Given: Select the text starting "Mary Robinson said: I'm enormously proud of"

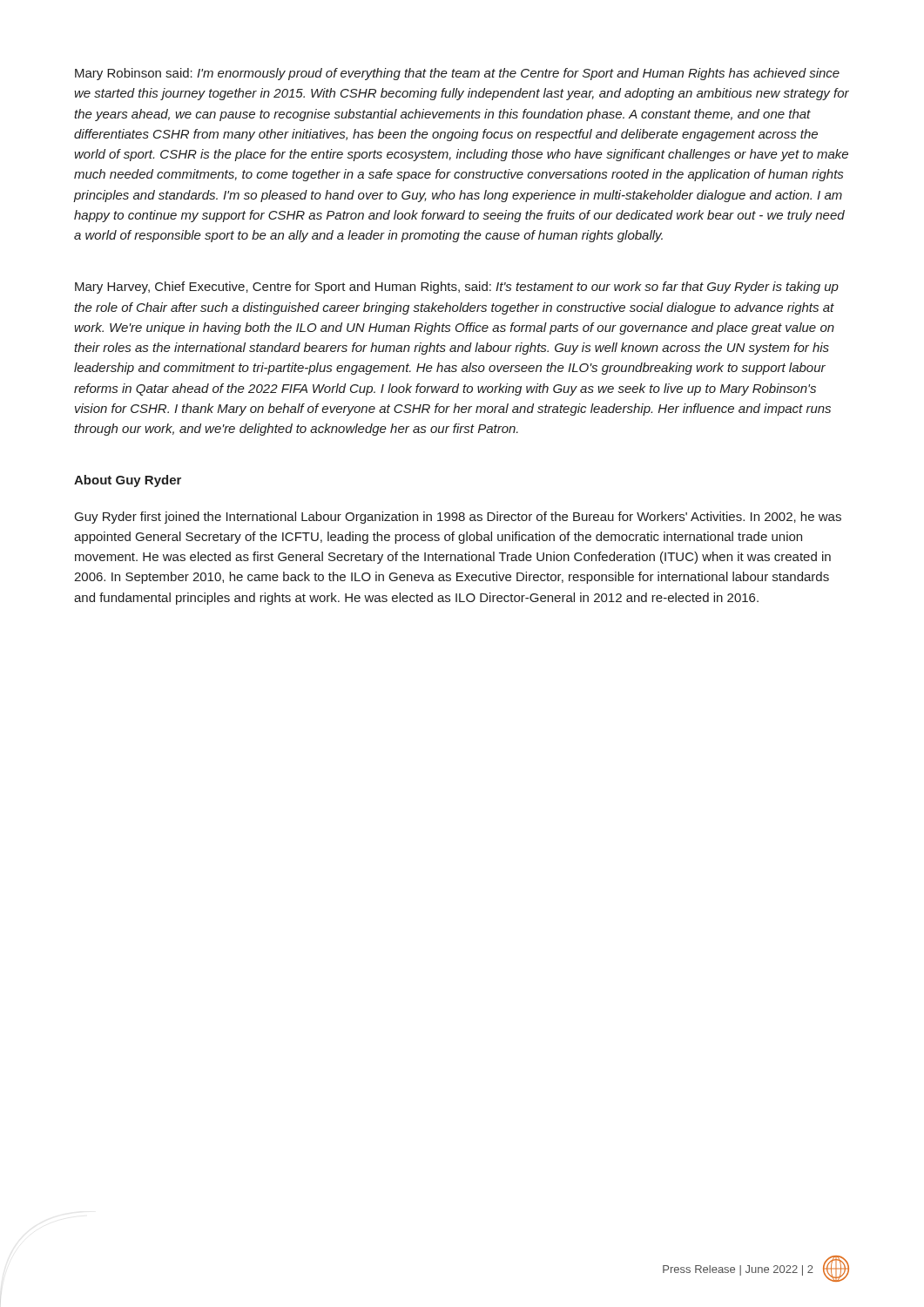Looking at the screenshot, I should [x=462, y=154].
